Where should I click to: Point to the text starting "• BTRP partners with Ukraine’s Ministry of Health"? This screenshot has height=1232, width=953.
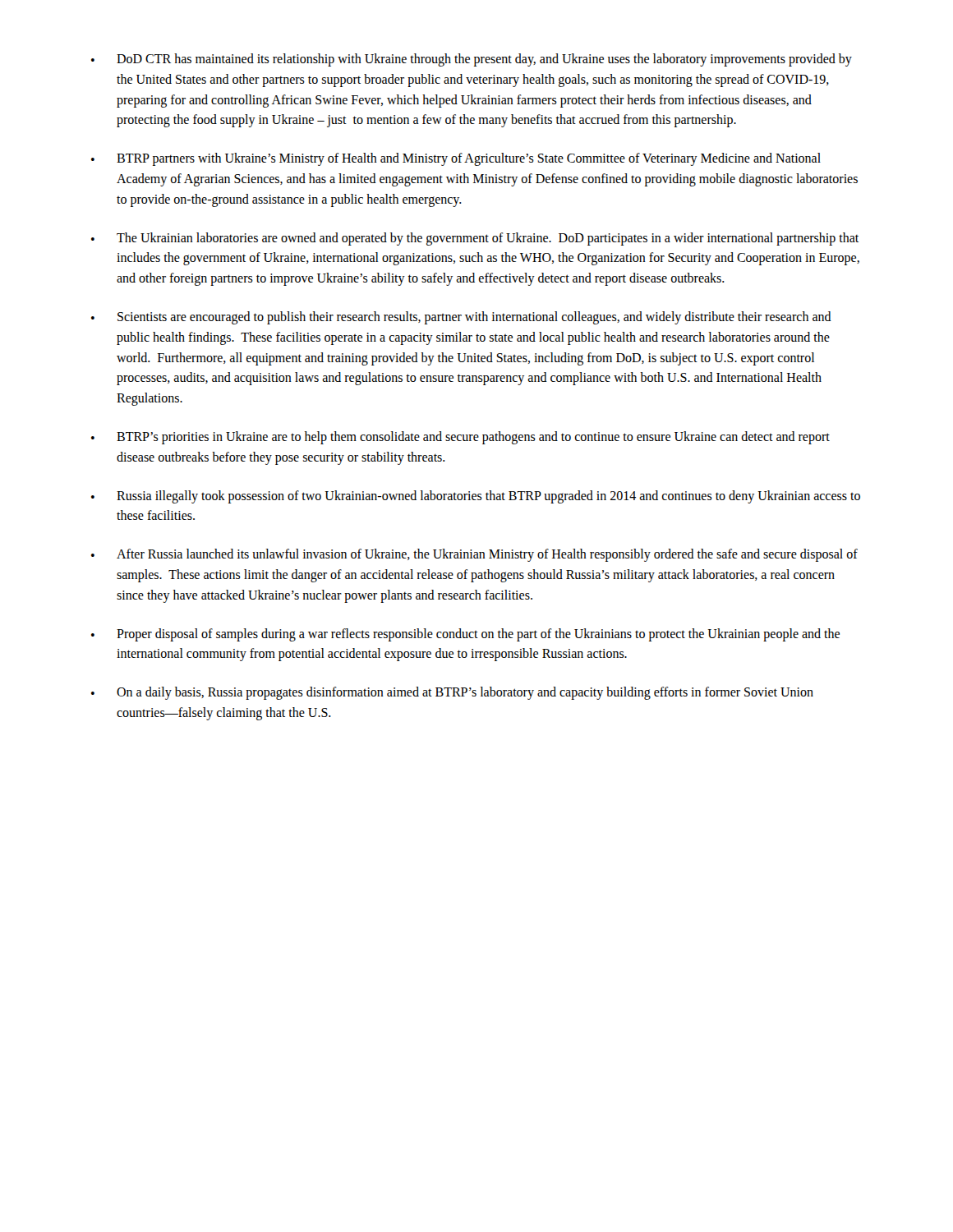pos(476,179)
